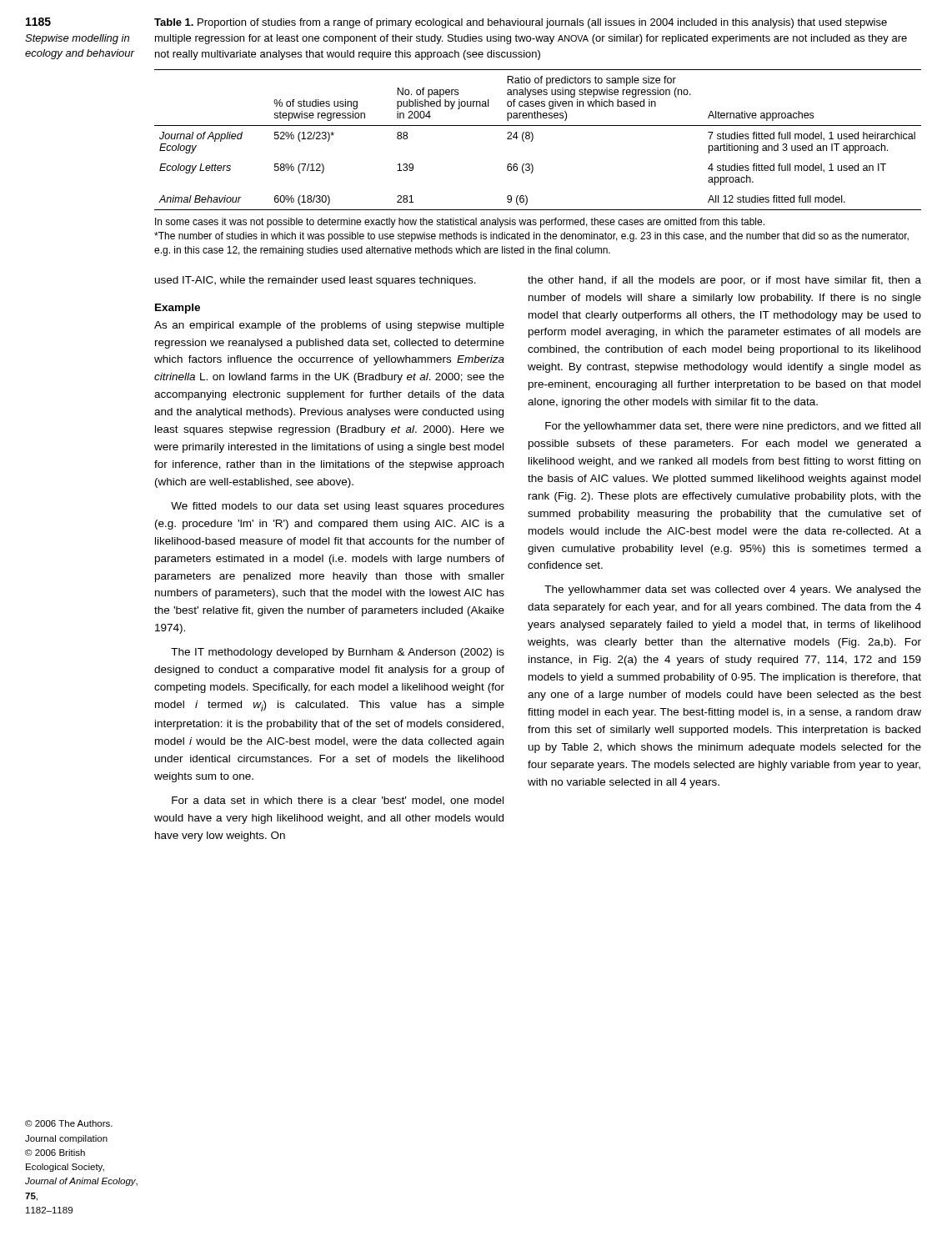The width and height of the screenshot is (952, 1251).
Task: Locate the table
Action: pos(538,139)
